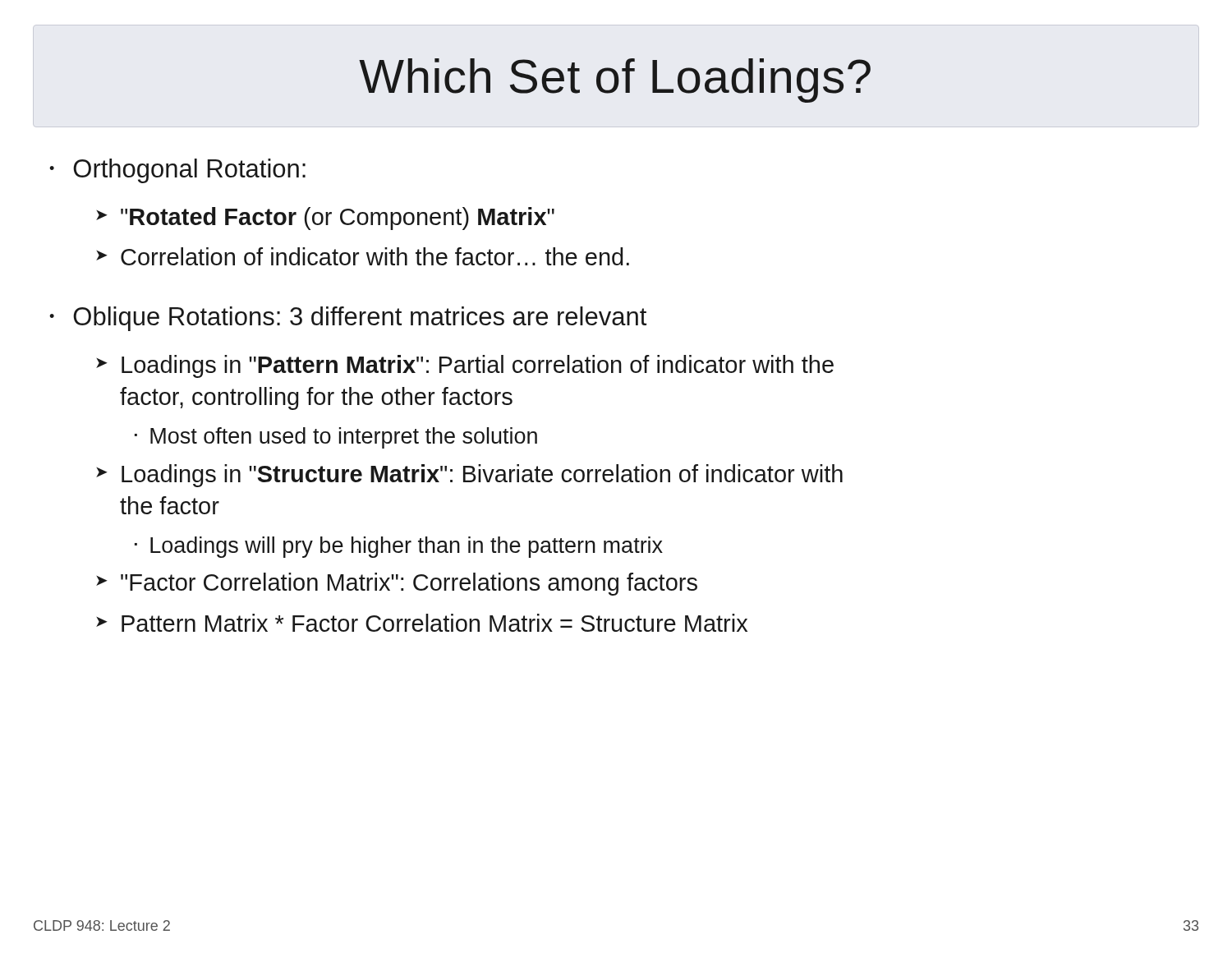Image resolution: width=1232 pixels, height=953 pixels.
Task: Point to the passage starting "➤ "Rotated Factor (or Component)"
Action: tap(325, 217)
